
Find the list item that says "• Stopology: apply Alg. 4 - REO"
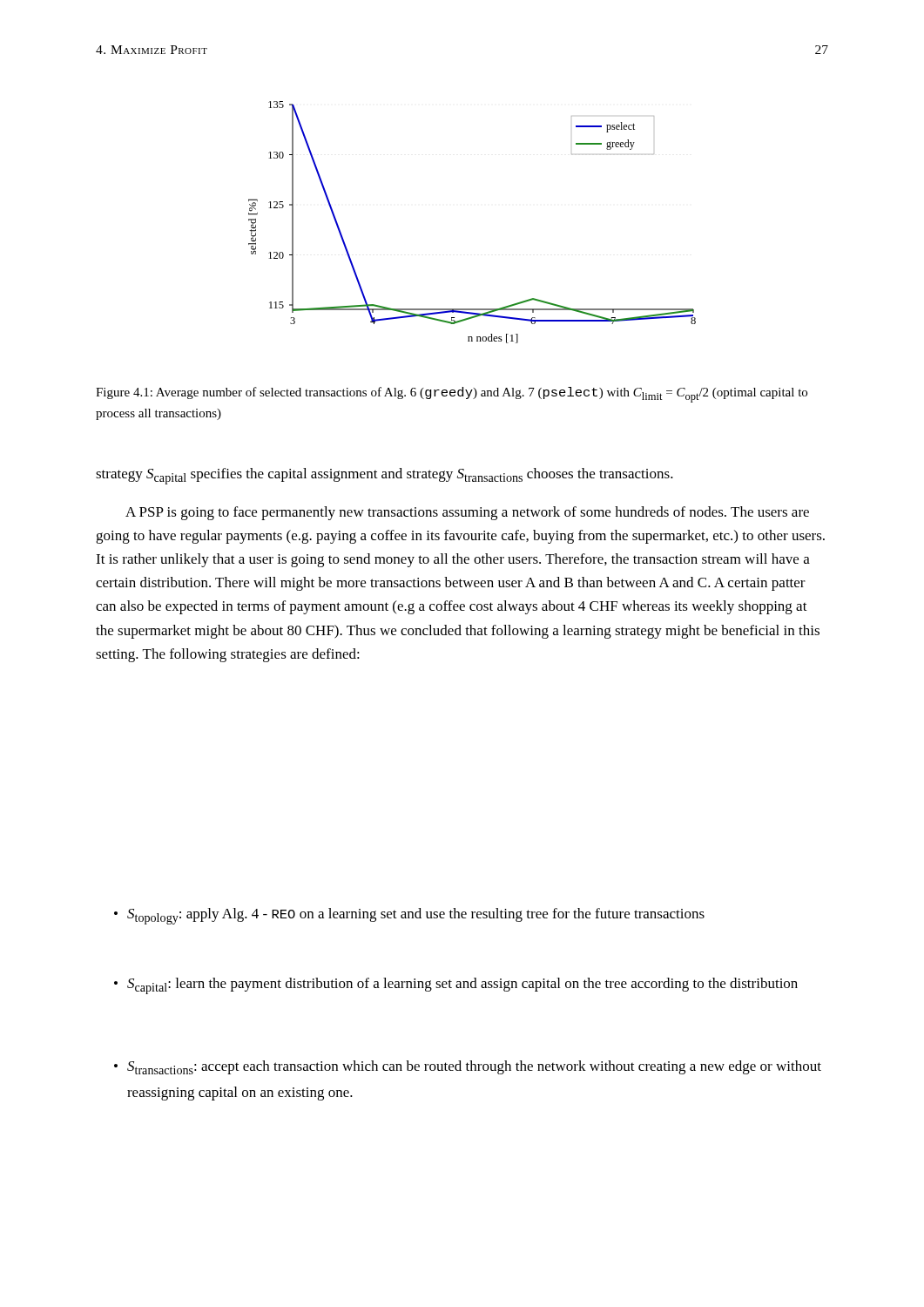[x=471, y=915]
